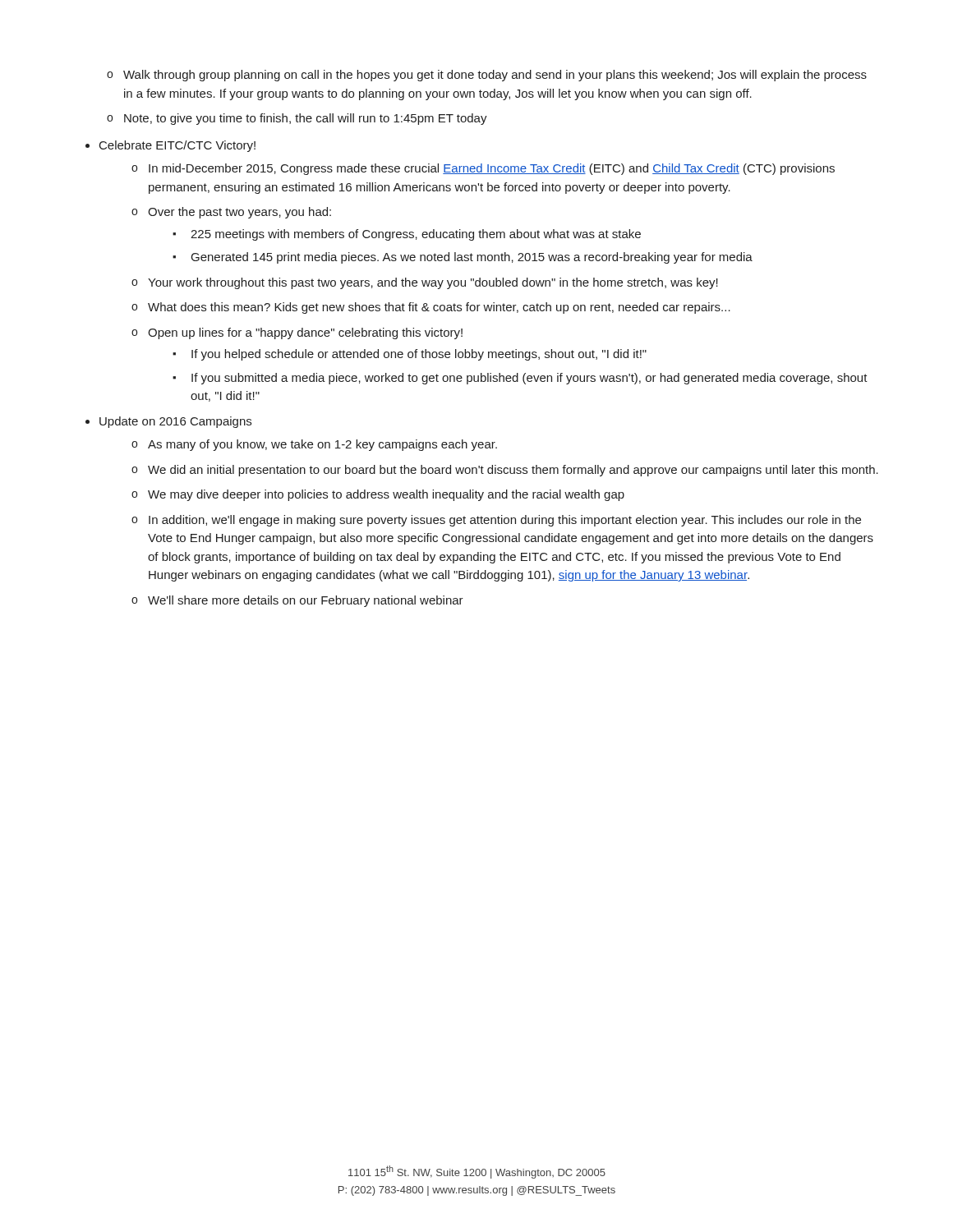Click on the text starting "Your work throughout this"
This screenshot has width=953, height=1232.
click(433, 282)
